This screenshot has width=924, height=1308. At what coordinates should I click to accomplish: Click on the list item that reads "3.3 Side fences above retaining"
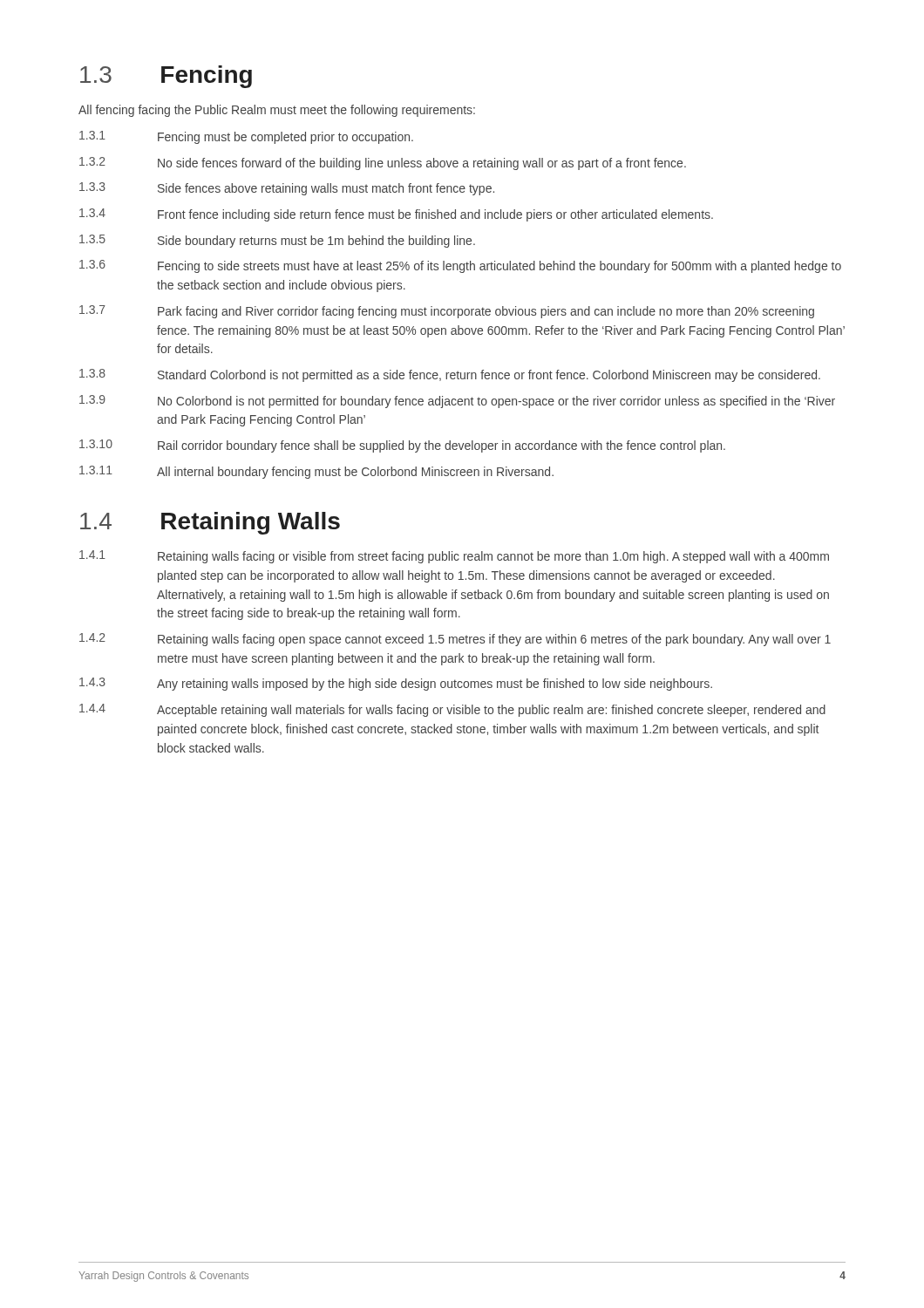click(462, 189)
